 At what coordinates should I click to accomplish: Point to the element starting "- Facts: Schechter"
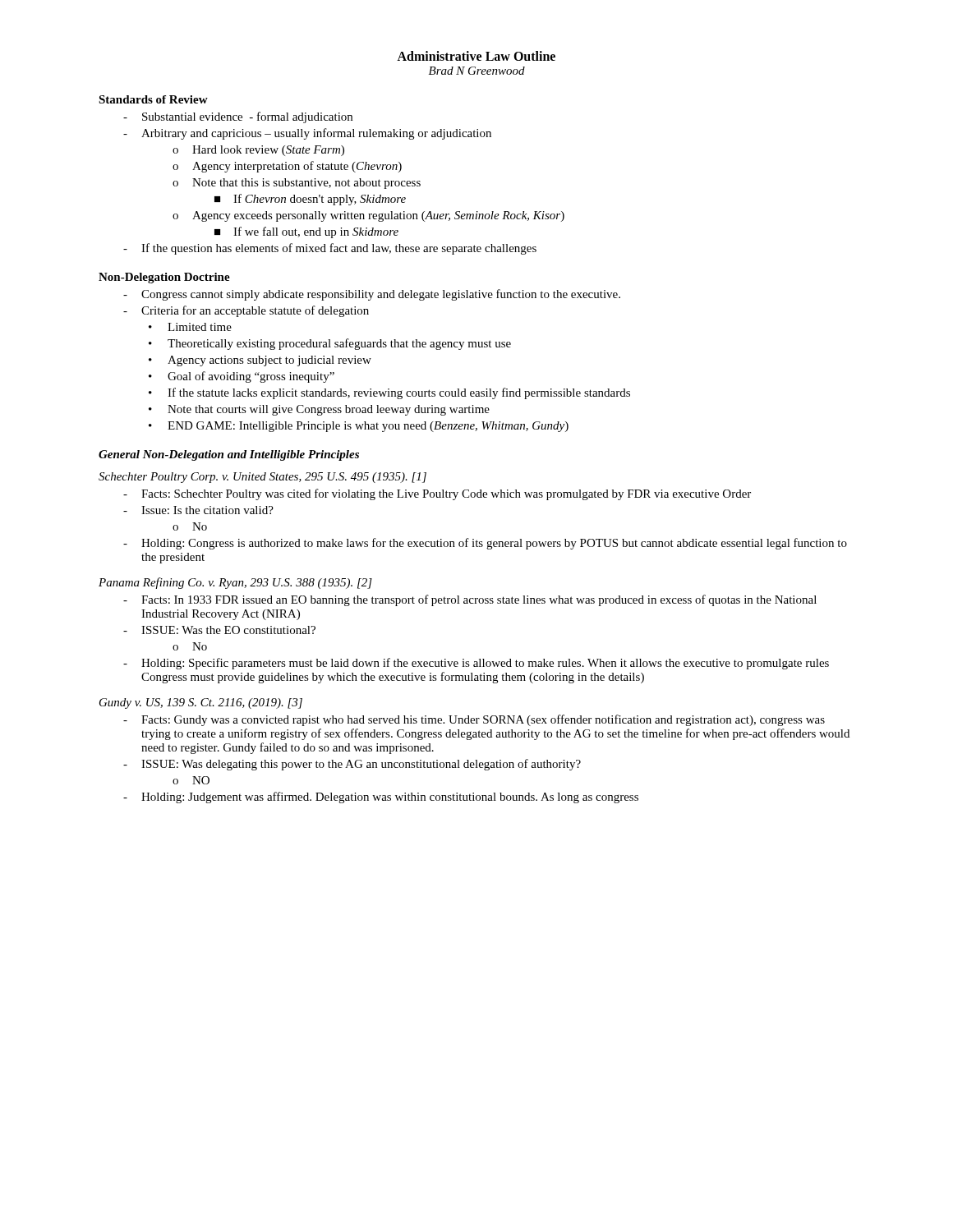[437, 494]
